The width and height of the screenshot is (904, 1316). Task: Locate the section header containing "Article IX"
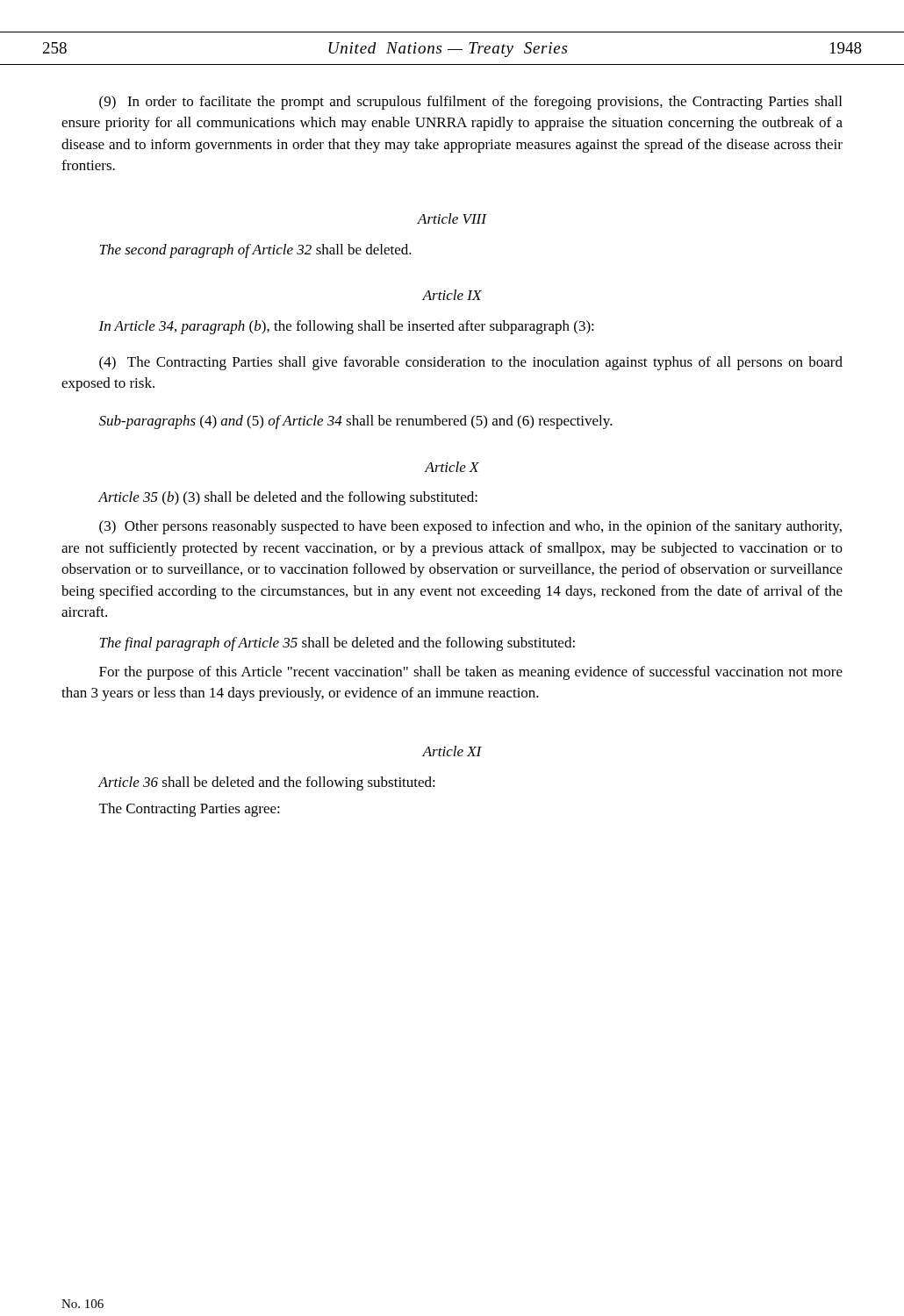point(452,296)
